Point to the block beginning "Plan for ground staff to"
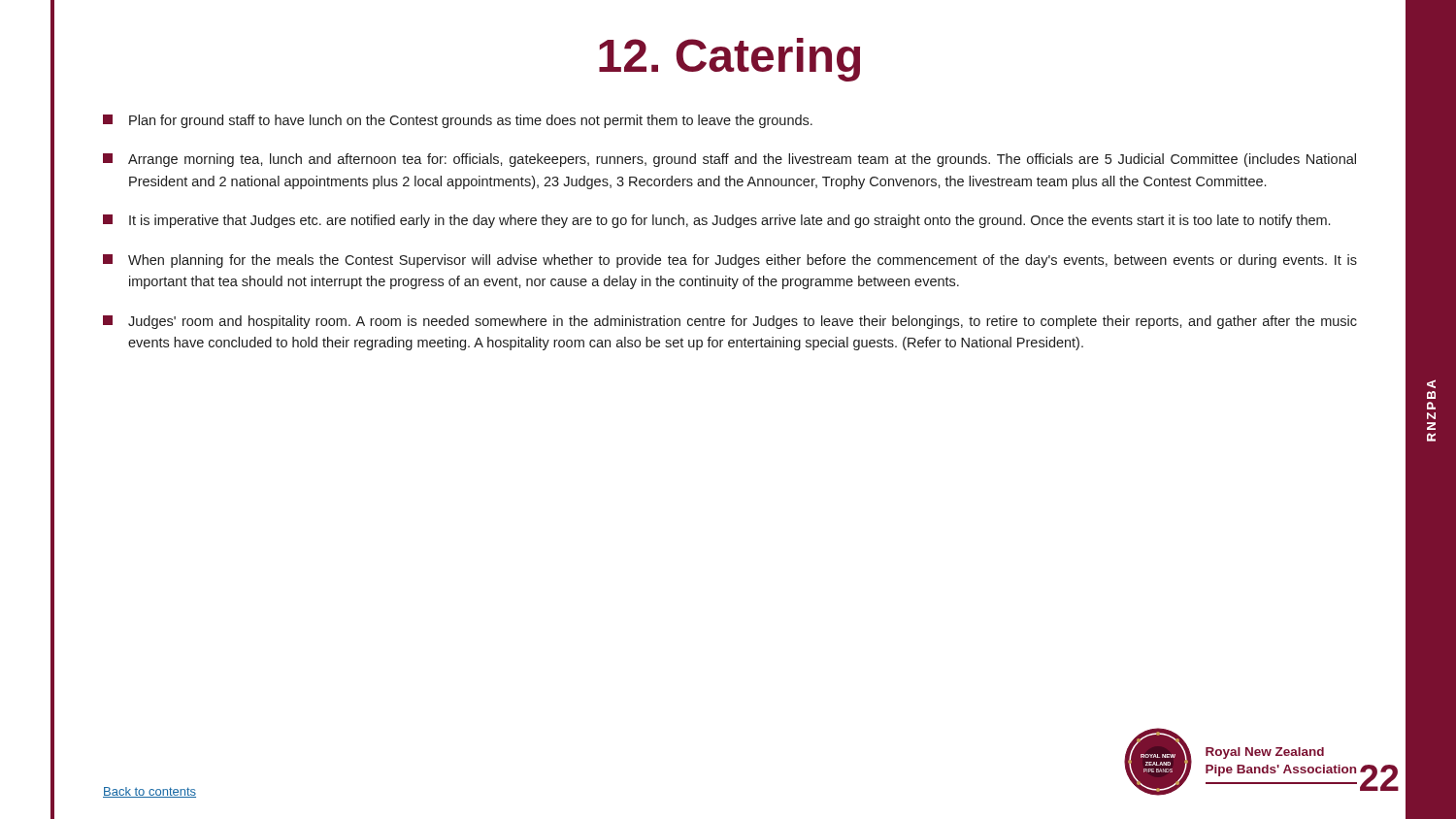1456x819 pixels. tap(730, 121)
